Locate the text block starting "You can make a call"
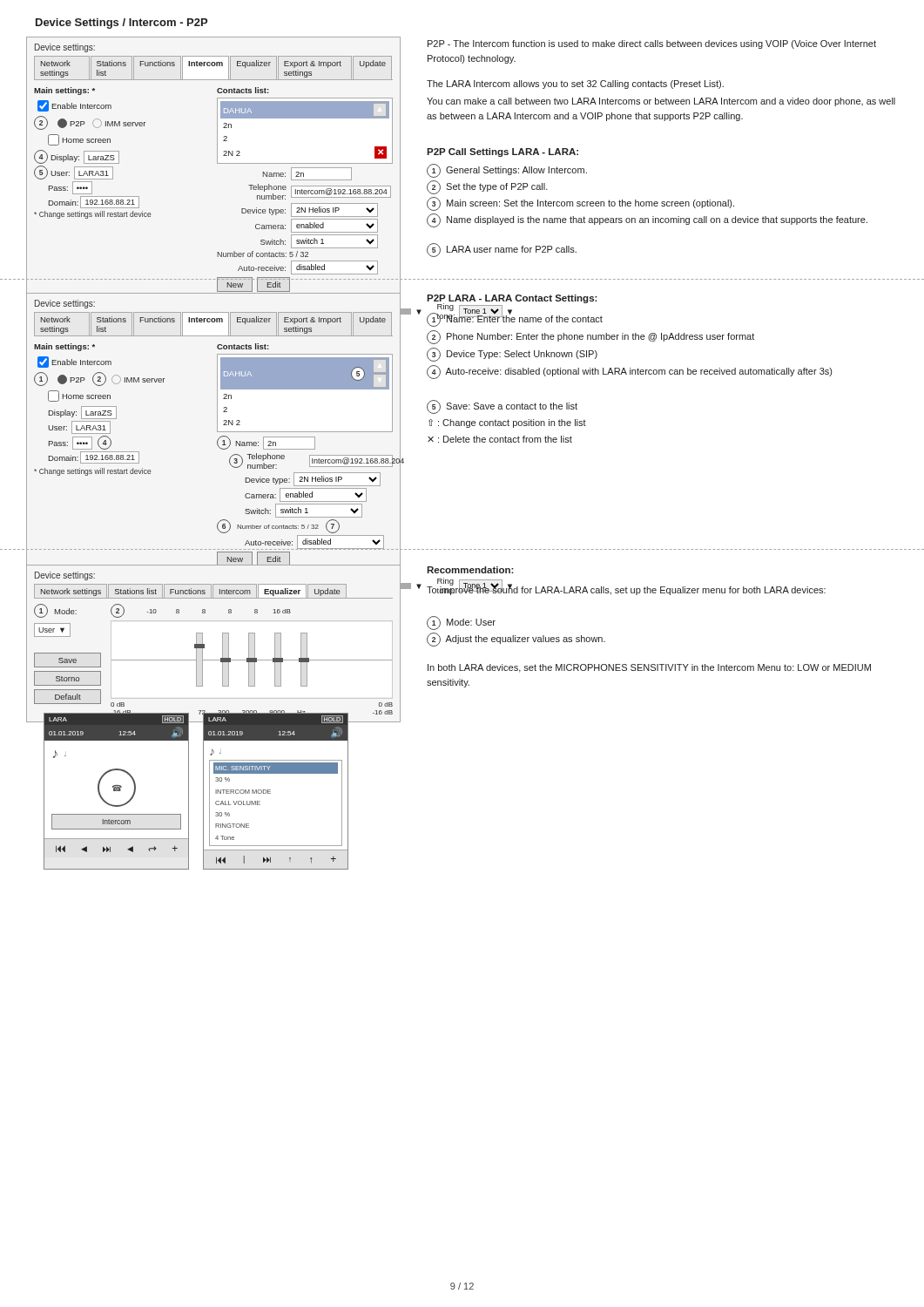The image size is (924, 1307). pyautogui.click(x=661, y=108)
